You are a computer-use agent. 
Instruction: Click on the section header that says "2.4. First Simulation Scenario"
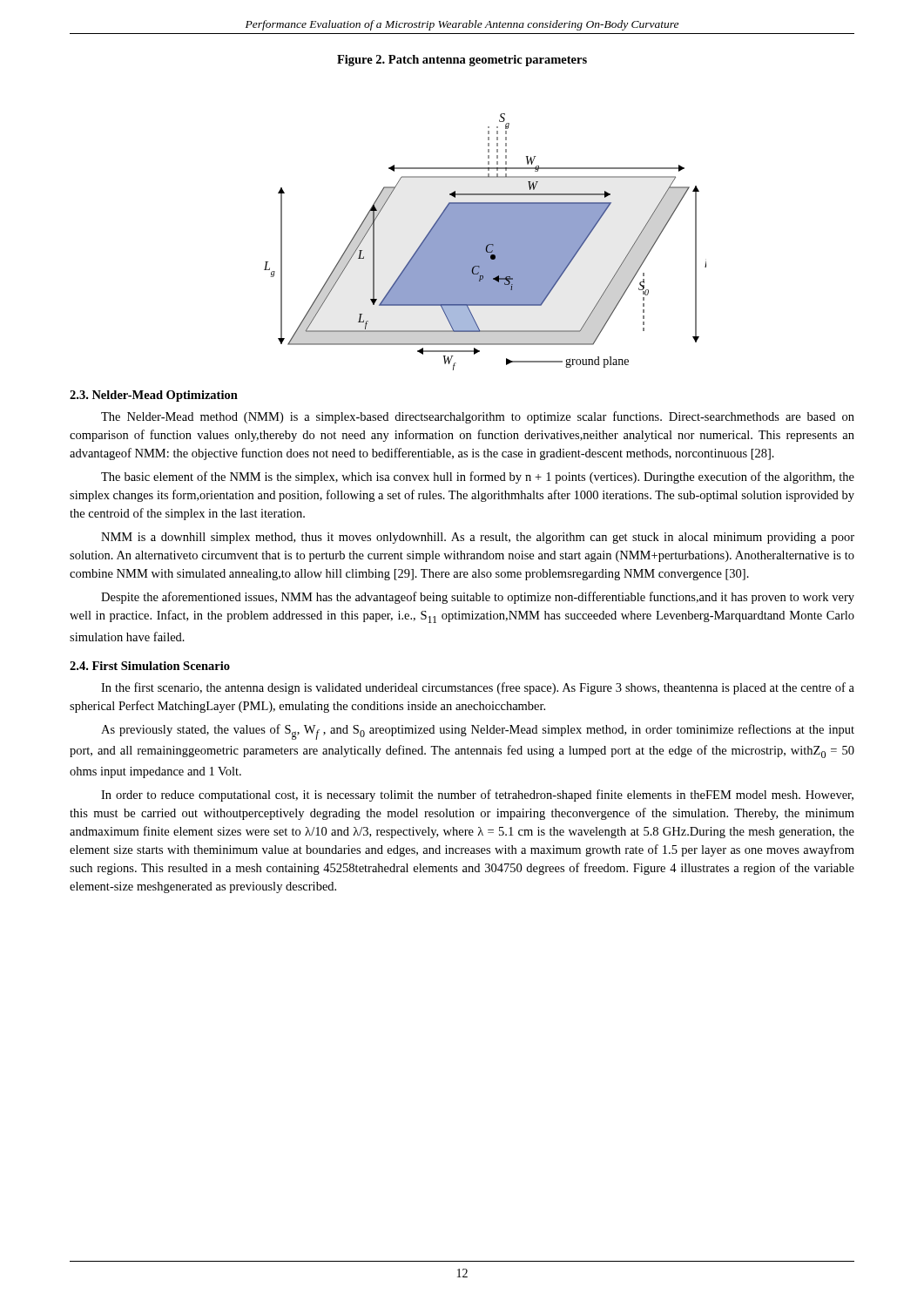click(150, 665)
